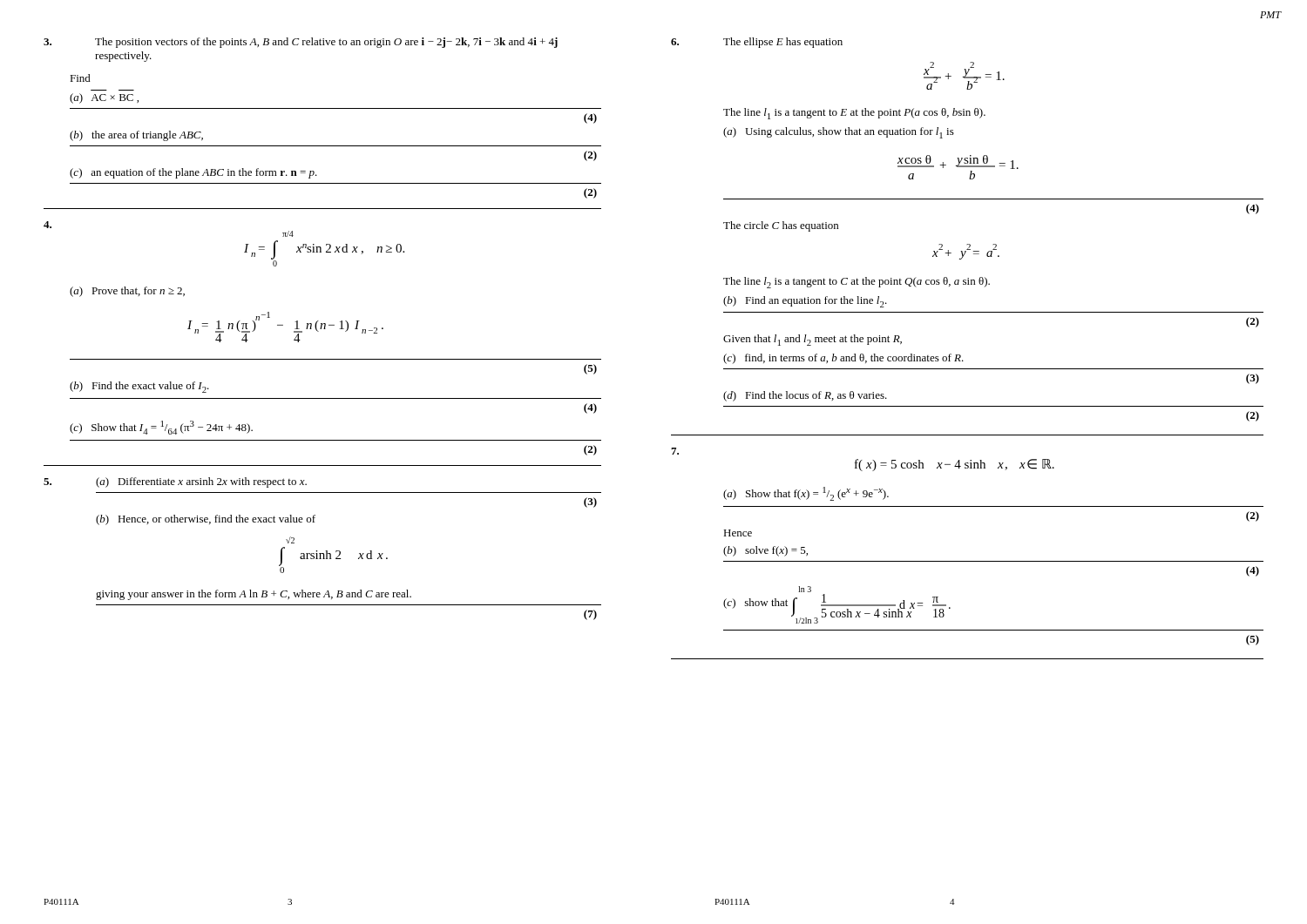Point to "(a) AC × BC , (4)"
This screenshot has width=1307, height=924.
(x=335, y=108)
